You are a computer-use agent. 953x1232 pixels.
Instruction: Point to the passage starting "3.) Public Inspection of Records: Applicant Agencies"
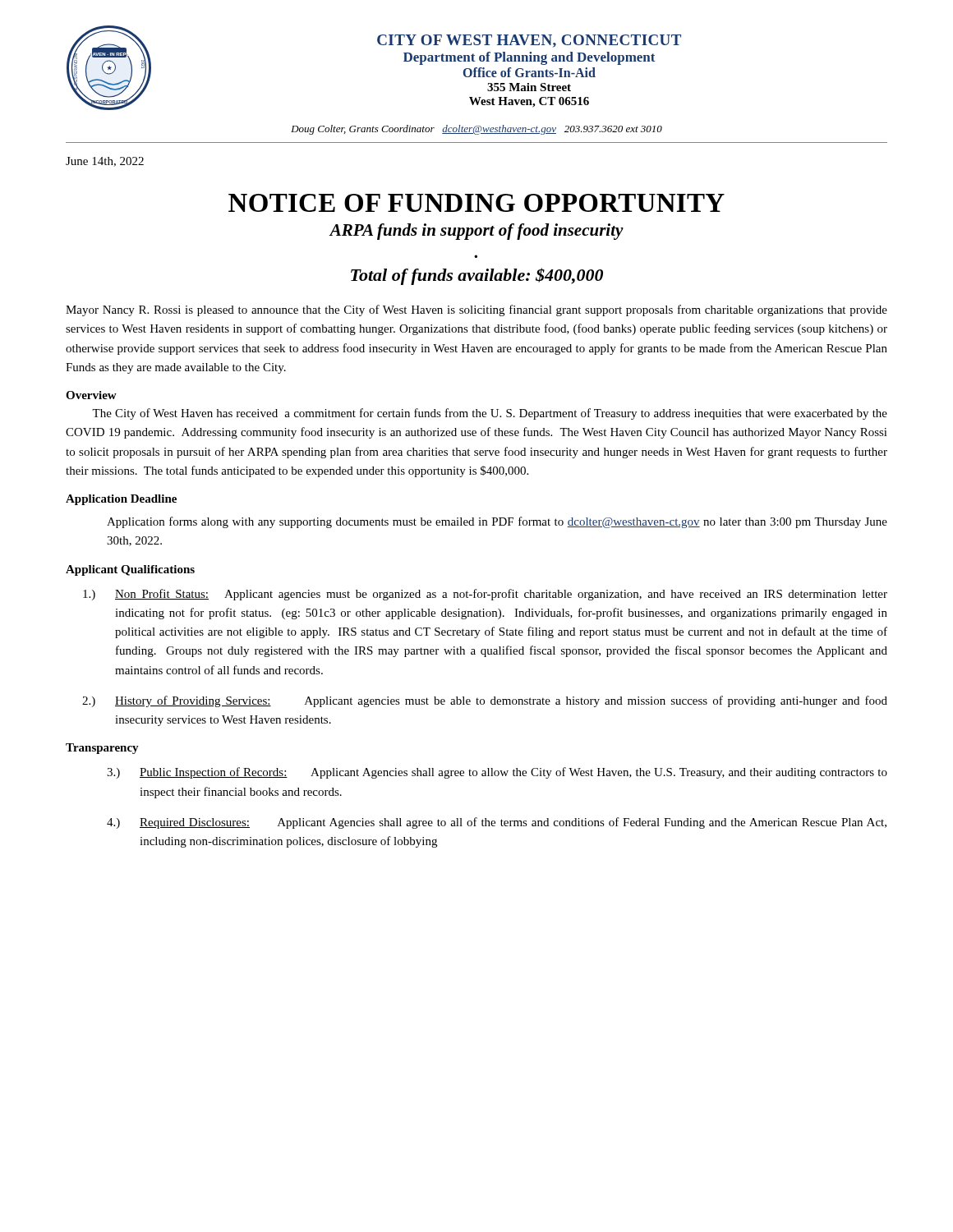tap(513, 781)
